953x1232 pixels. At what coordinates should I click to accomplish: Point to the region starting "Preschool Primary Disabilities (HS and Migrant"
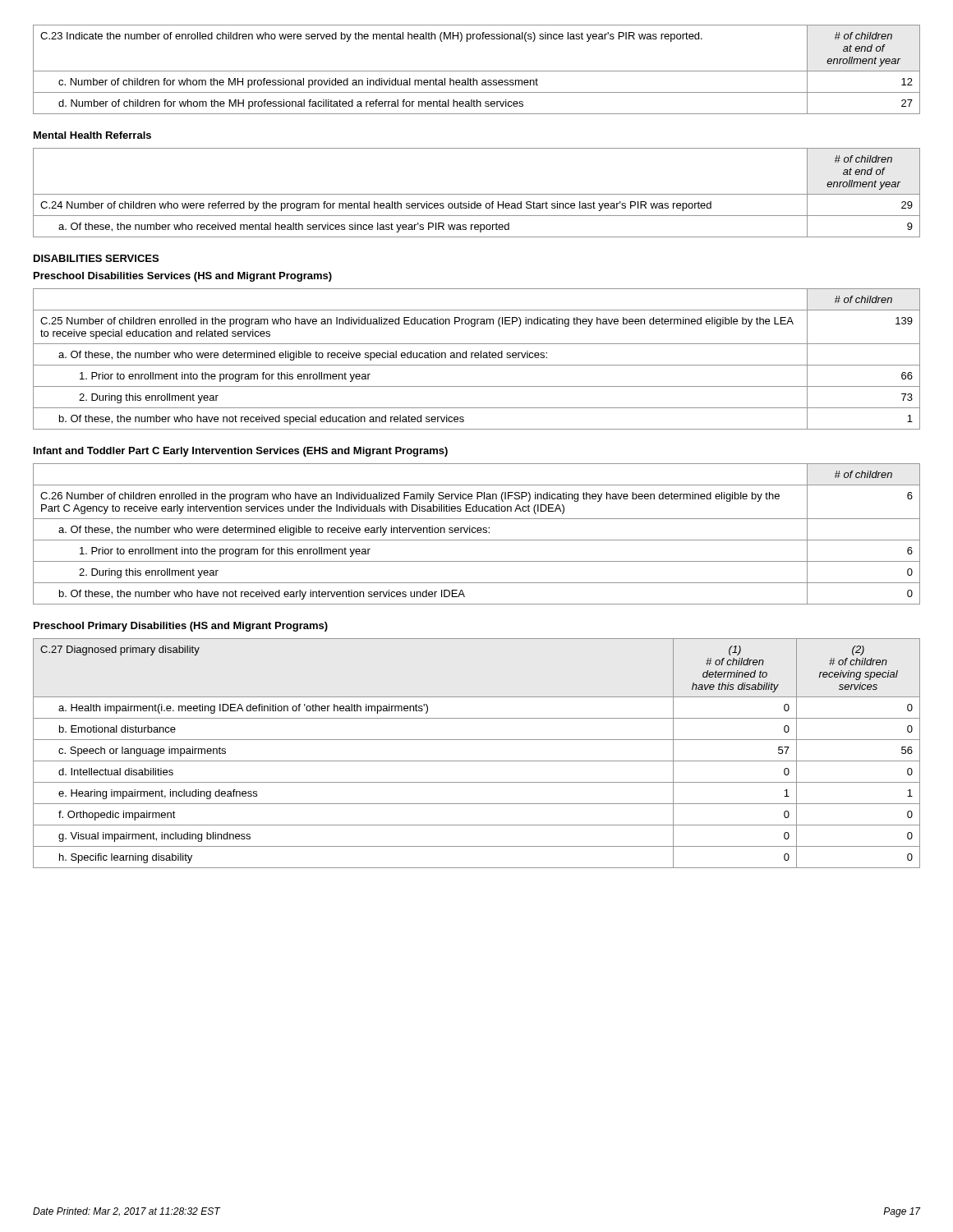180,625
